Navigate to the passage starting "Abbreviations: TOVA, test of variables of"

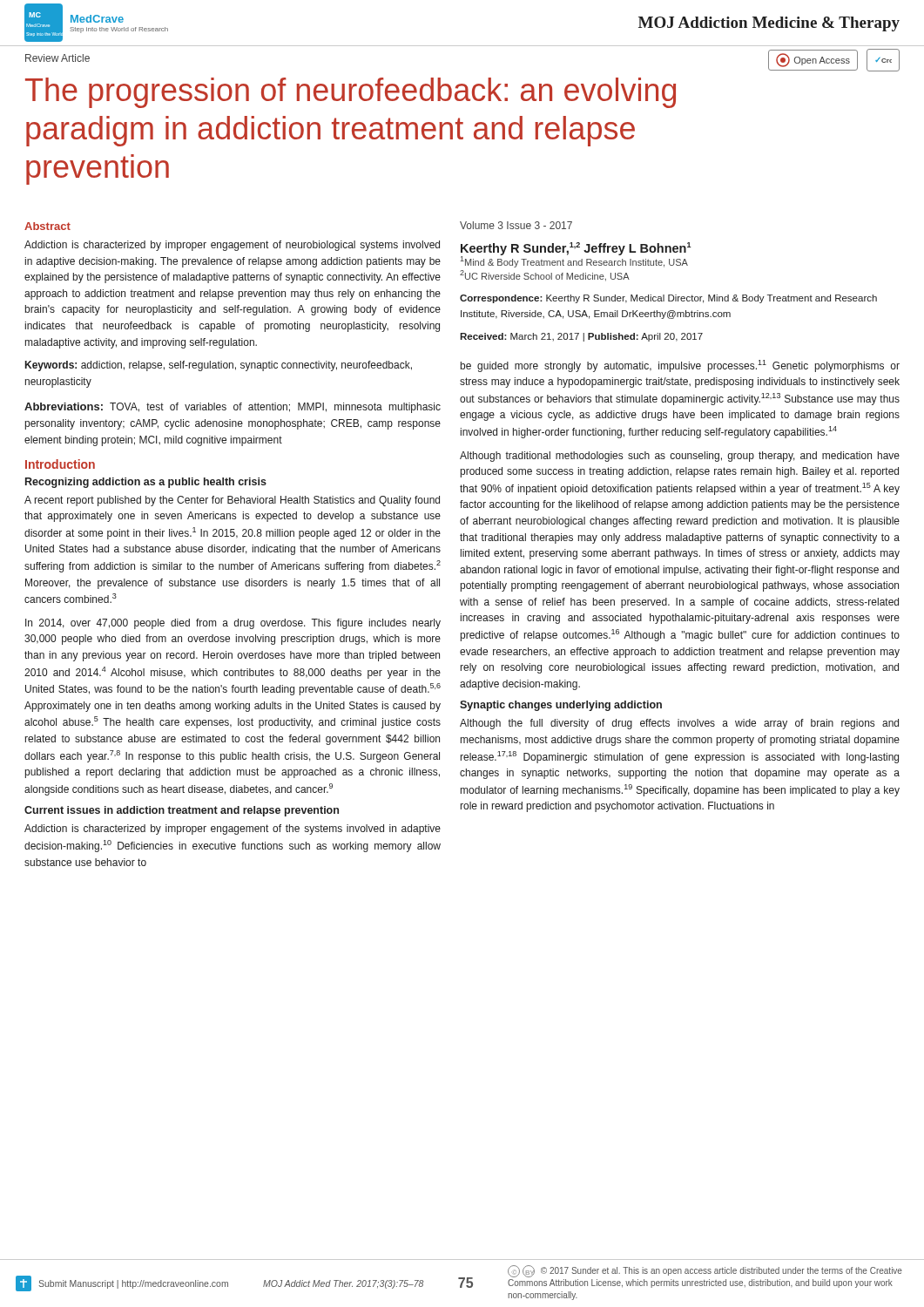pyautogui.click(x=233, y=423)
